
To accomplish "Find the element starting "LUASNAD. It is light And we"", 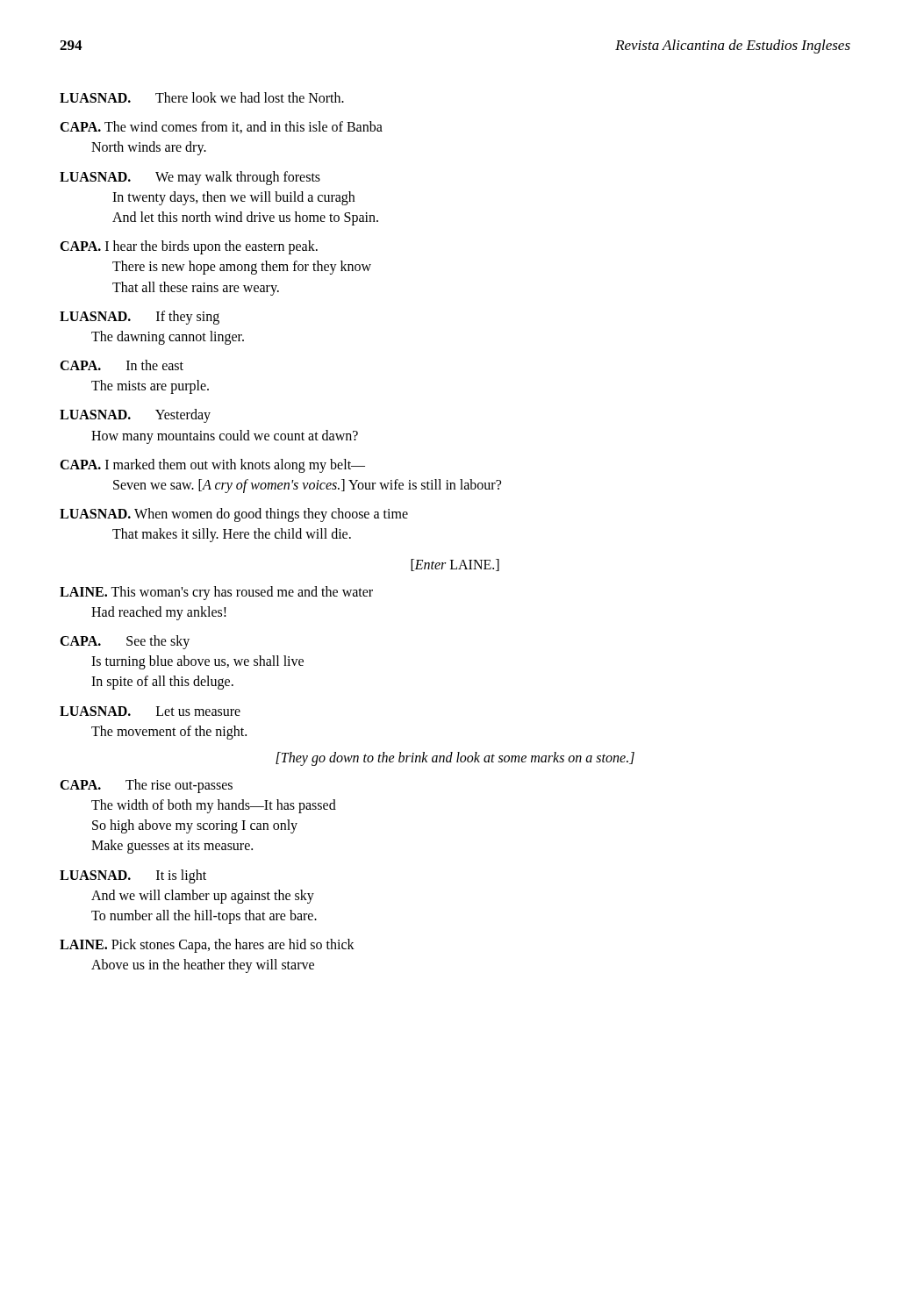I will coord(133,876).
